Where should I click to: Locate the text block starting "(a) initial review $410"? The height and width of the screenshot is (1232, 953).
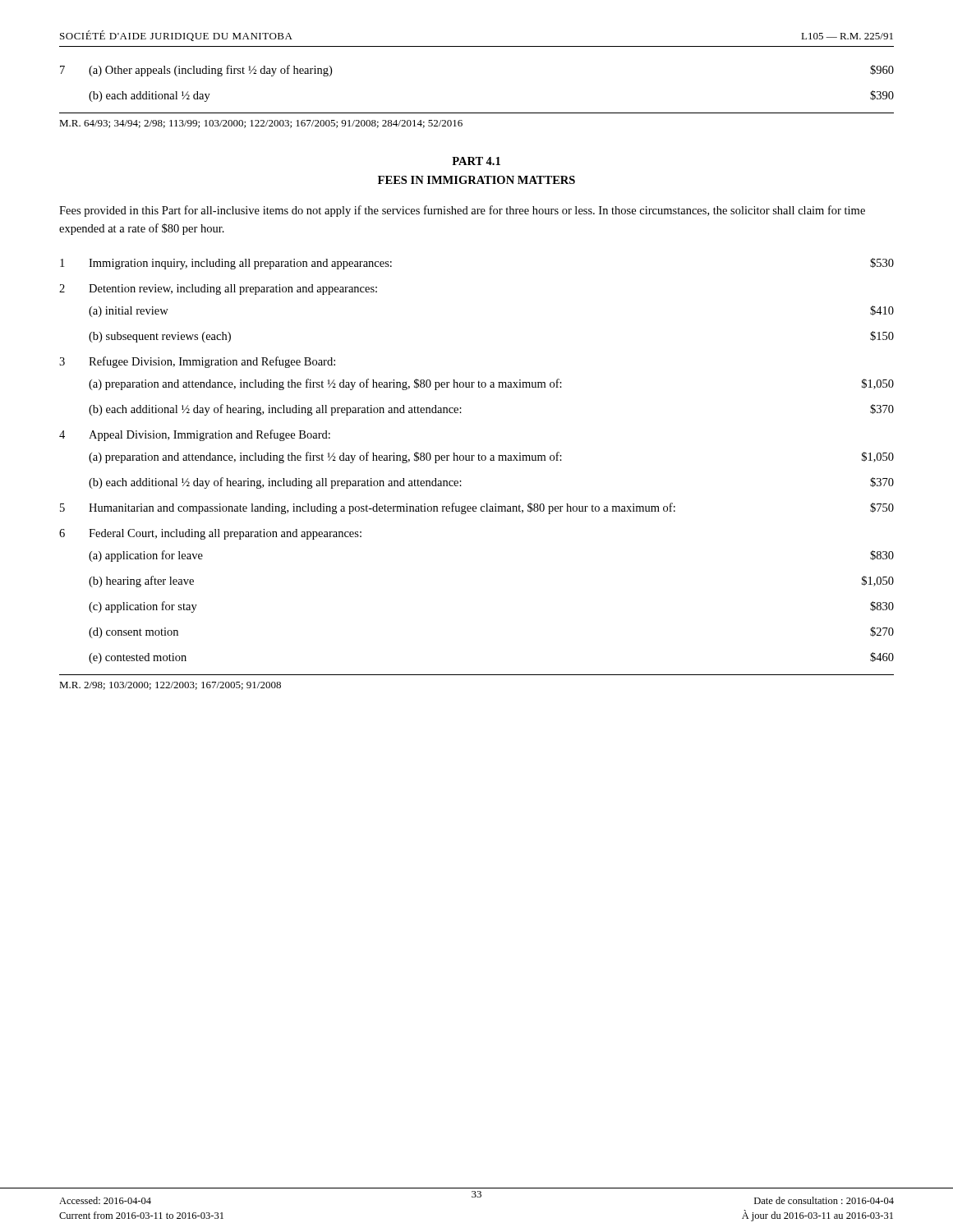[x=131, y=311]
